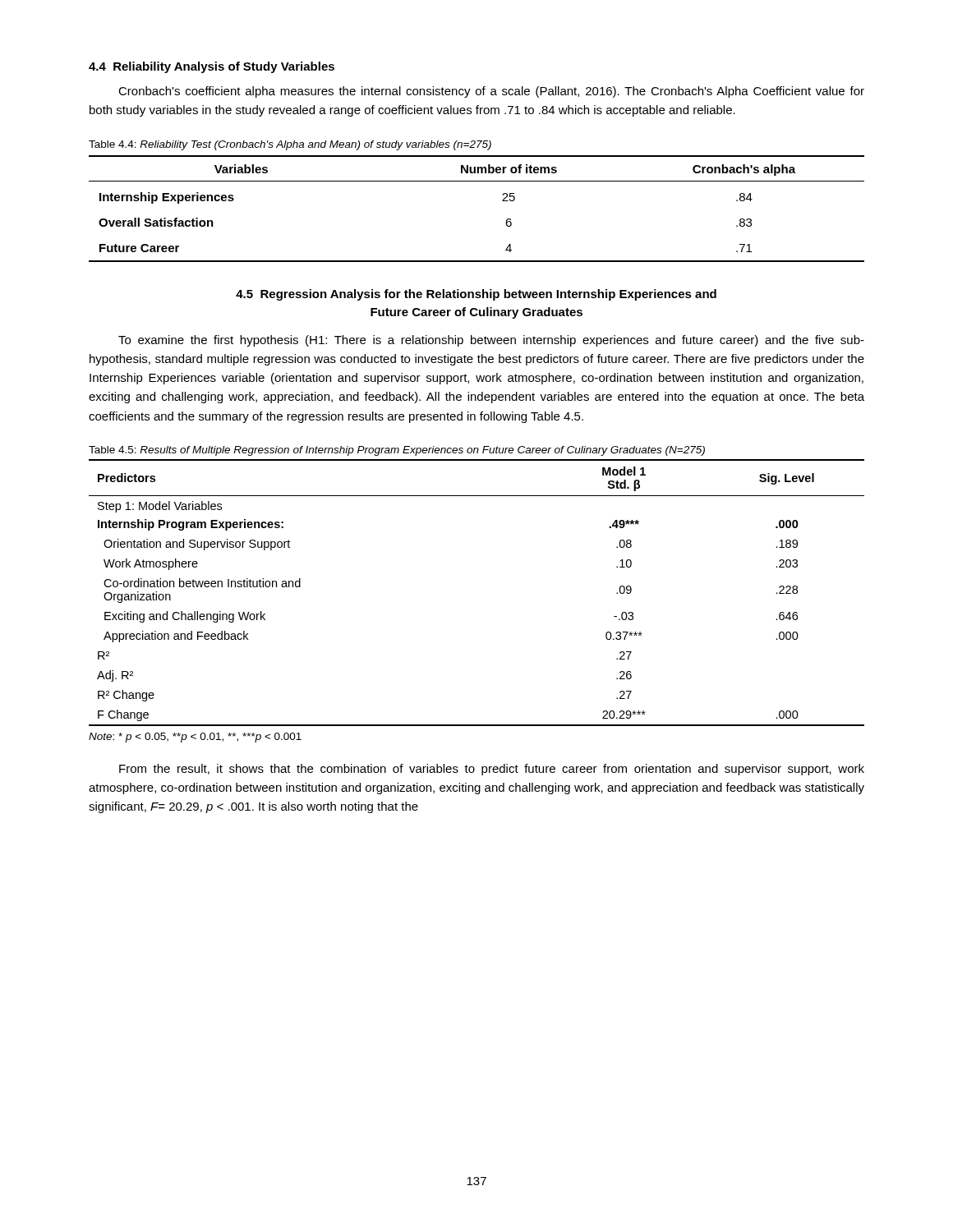
Task: Locate the table with the text "Appreciation and Feedback"
Action: (x=476, y=592)
